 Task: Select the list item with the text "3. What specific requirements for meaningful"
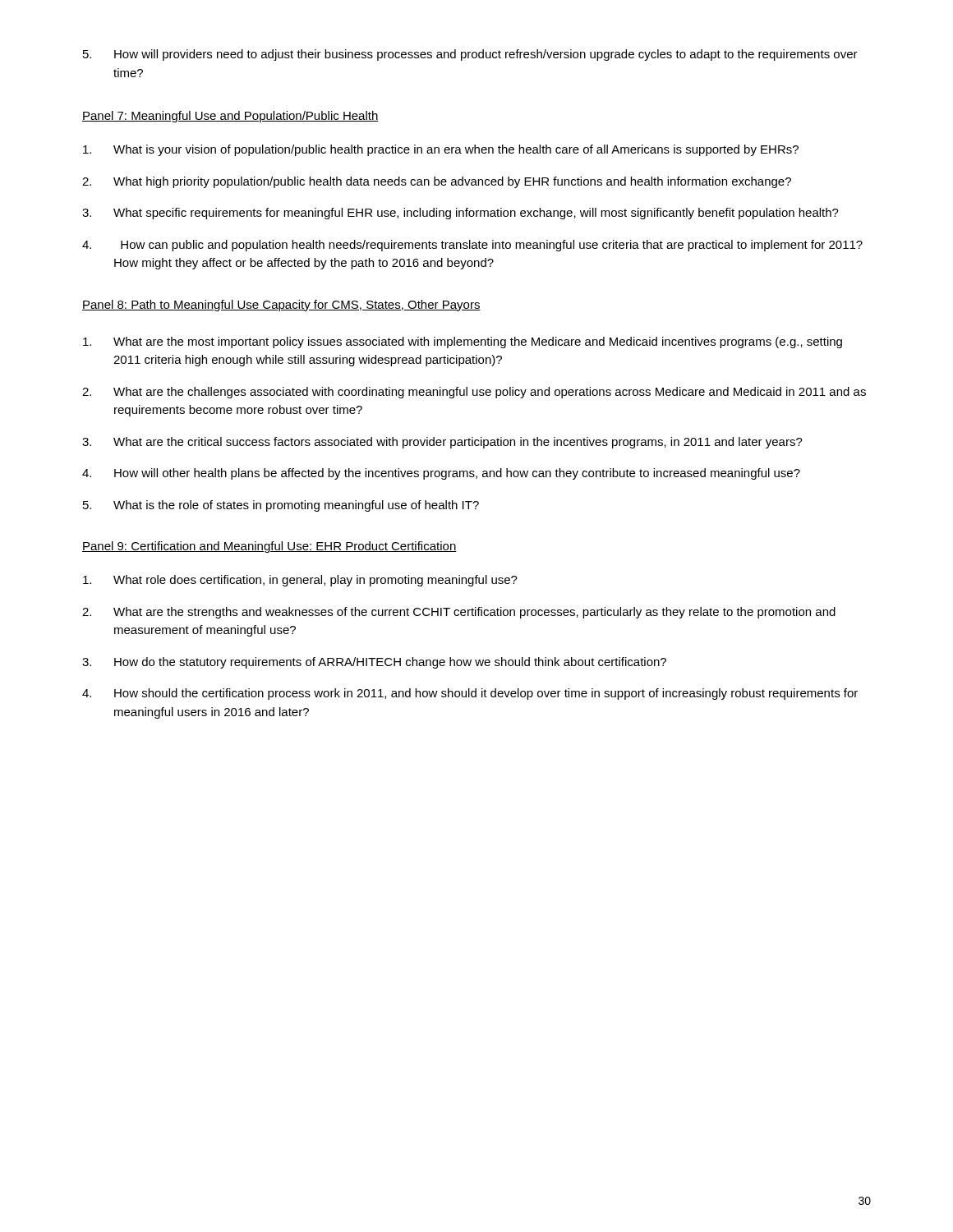coord(460,213)
